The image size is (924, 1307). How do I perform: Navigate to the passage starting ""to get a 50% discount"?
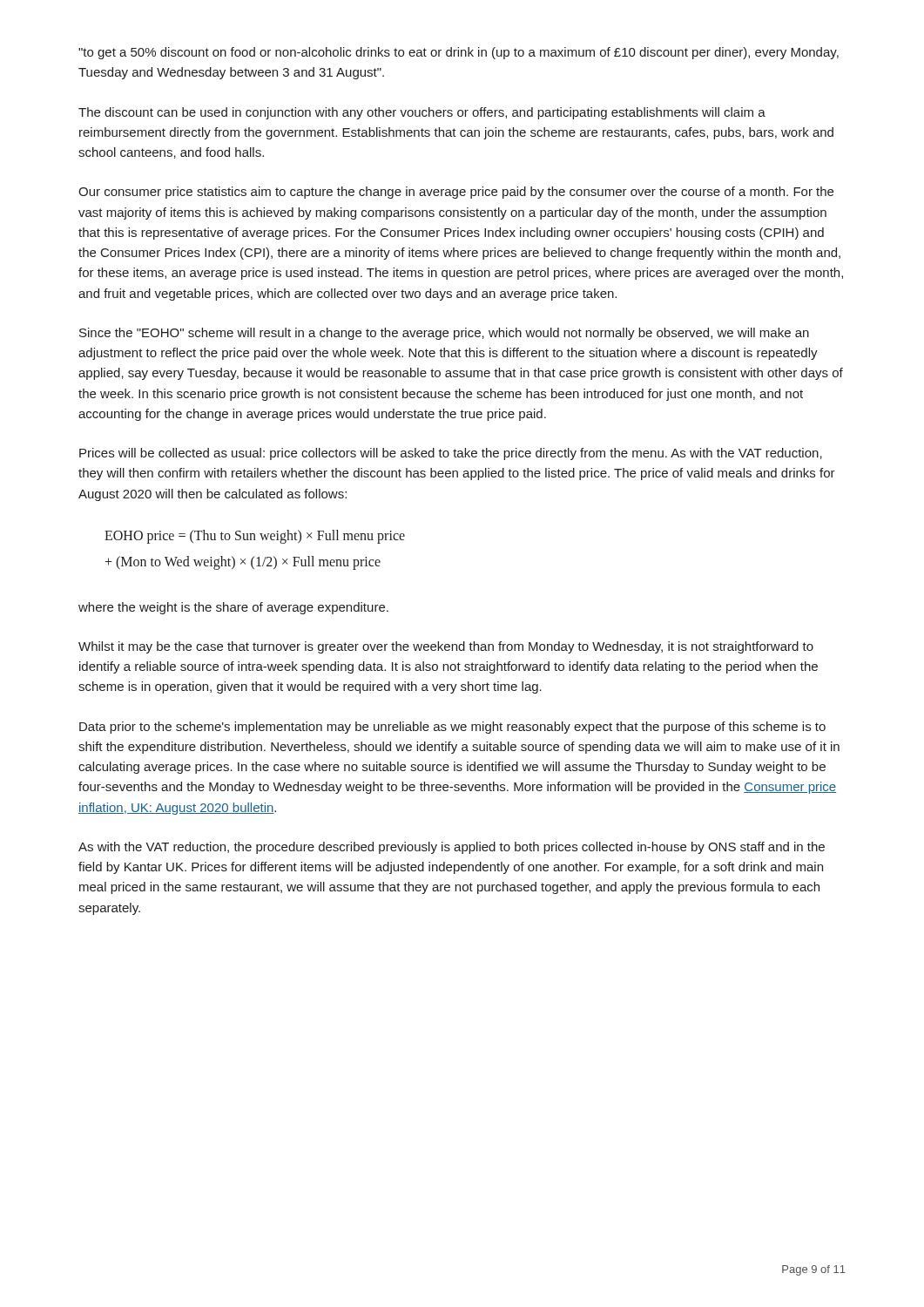point(462,62)
